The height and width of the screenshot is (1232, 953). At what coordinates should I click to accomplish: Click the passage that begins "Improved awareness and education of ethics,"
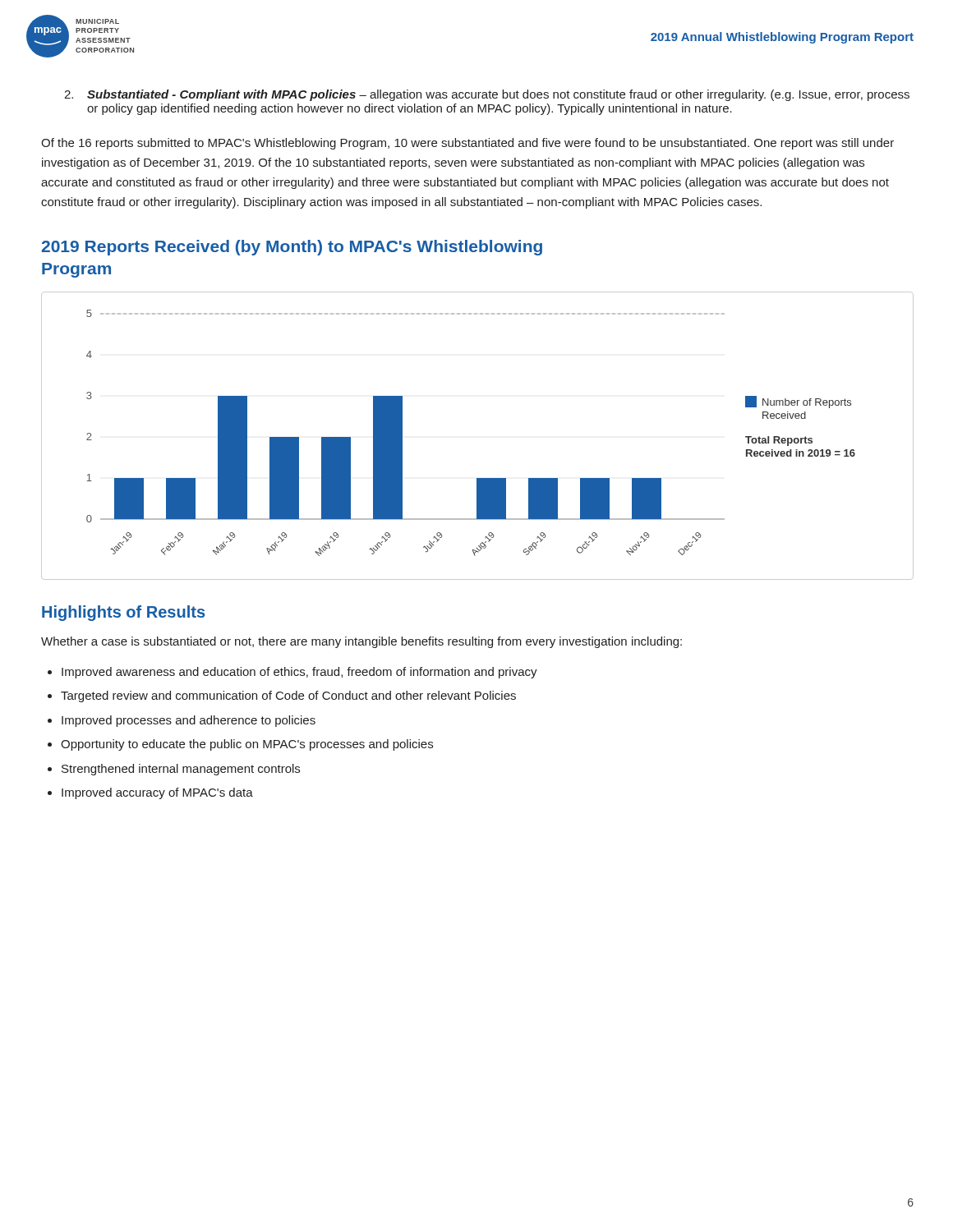click(x=299, y=671)
